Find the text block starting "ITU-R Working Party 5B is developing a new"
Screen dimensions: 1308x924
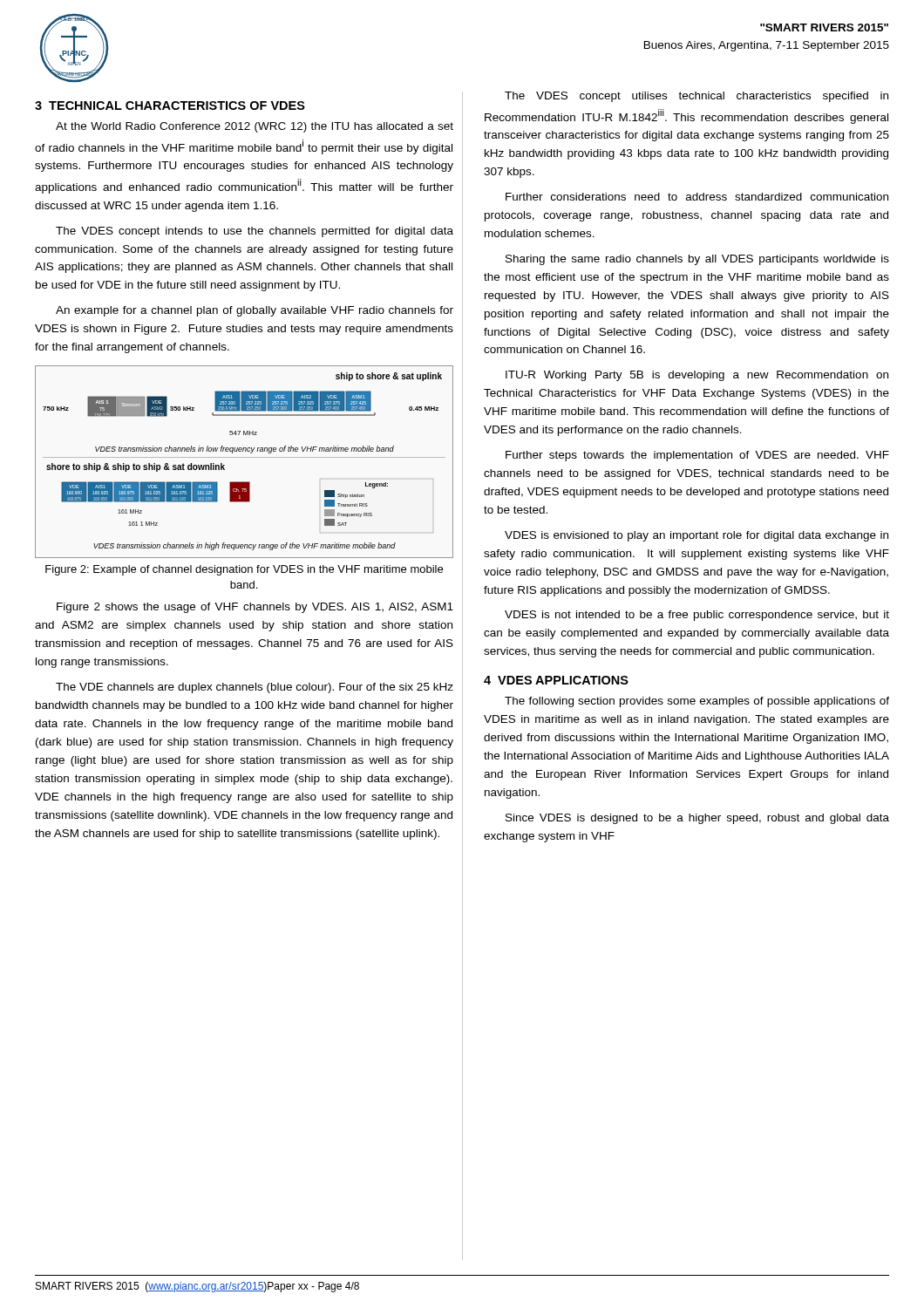(686, 402)
